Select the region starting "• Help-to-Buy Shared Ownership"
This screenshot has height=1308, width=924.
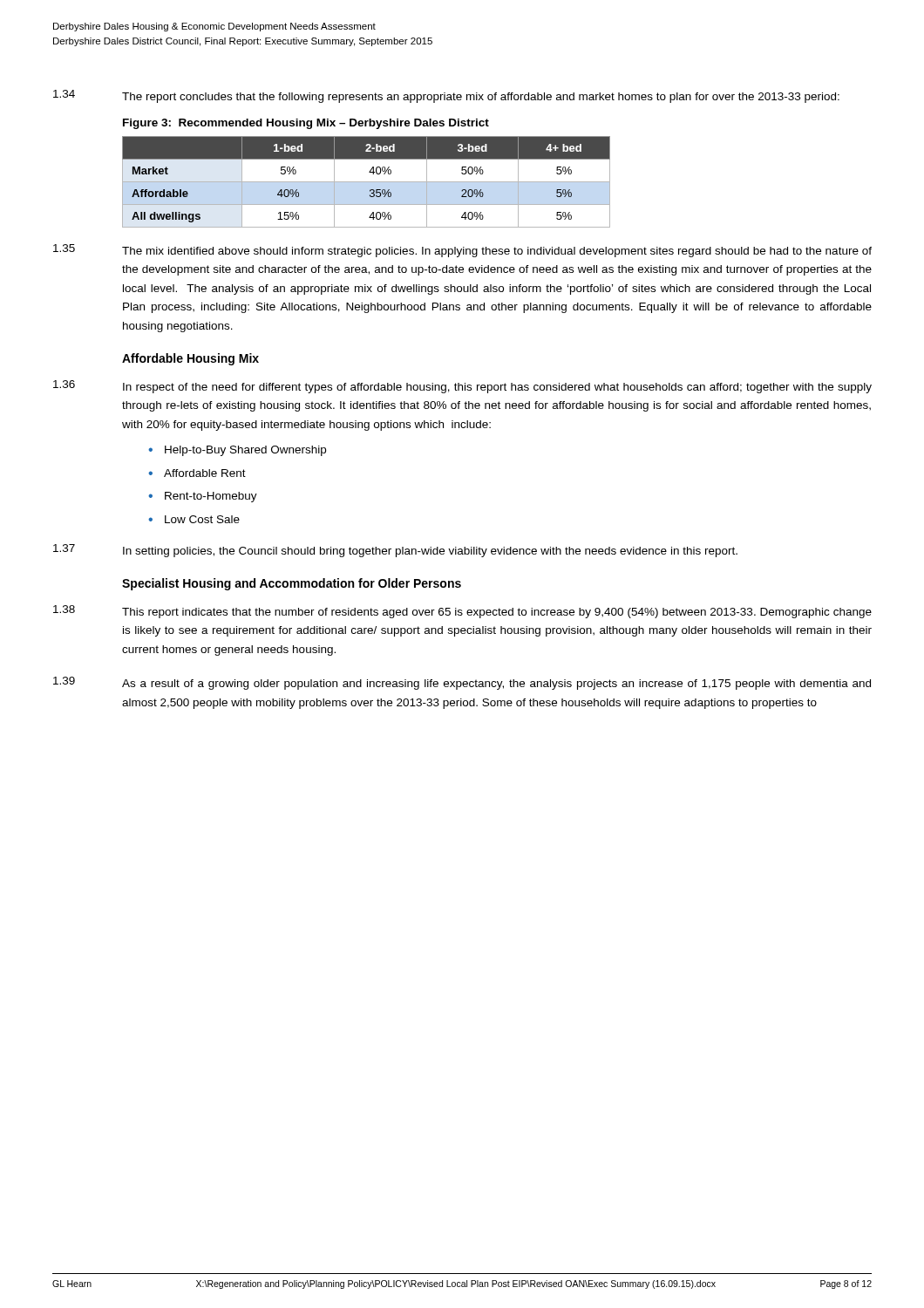(x=237, y=451)
